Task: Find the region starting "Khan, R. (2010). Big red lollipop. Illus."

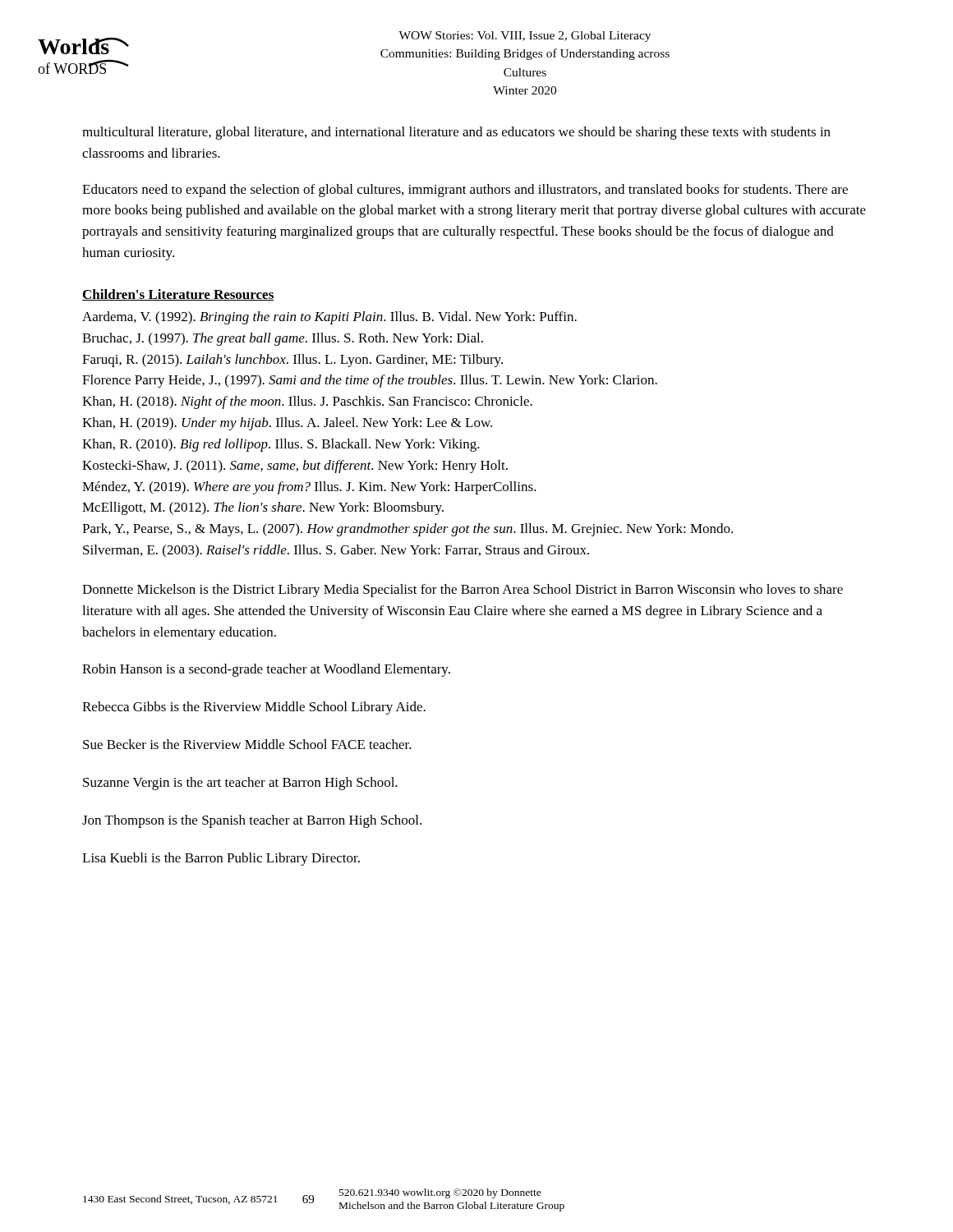Action: (281, 444)
